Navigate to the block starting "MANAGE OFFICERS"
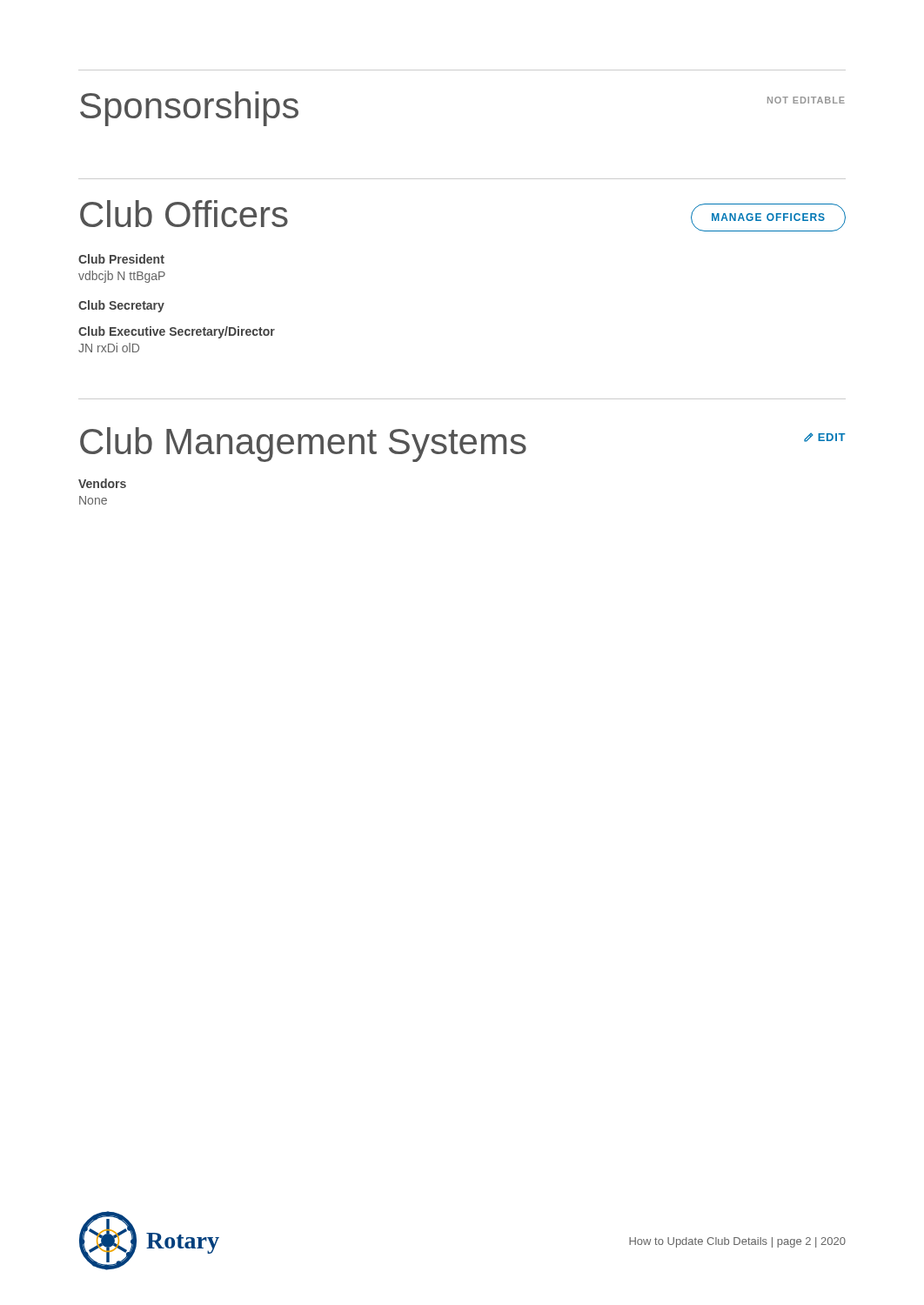Viewport: 924px width, 1305px height. [x=768, y=218]
